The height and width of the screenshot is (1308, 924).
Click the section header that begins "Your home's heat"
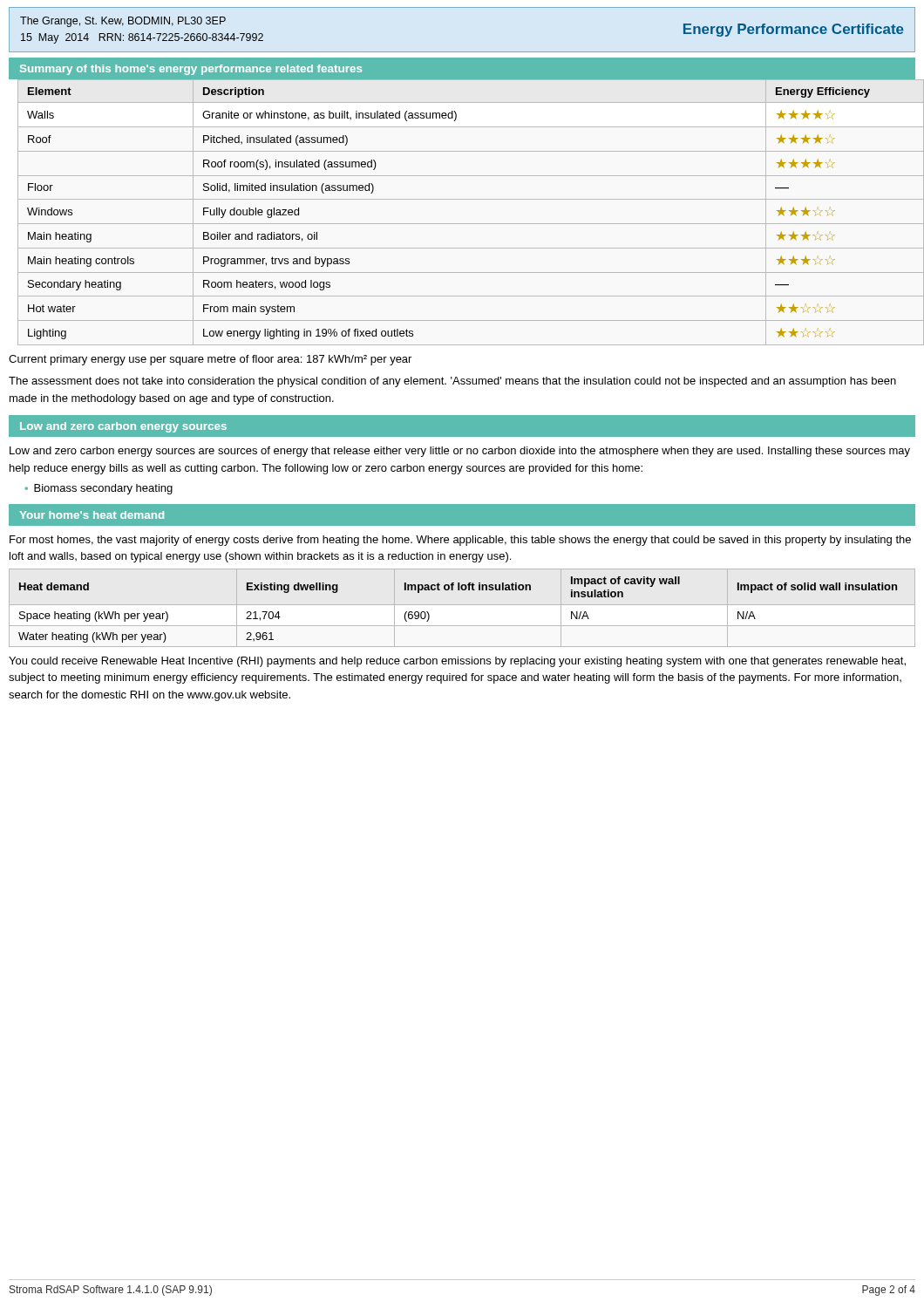[x=92, y=514]
